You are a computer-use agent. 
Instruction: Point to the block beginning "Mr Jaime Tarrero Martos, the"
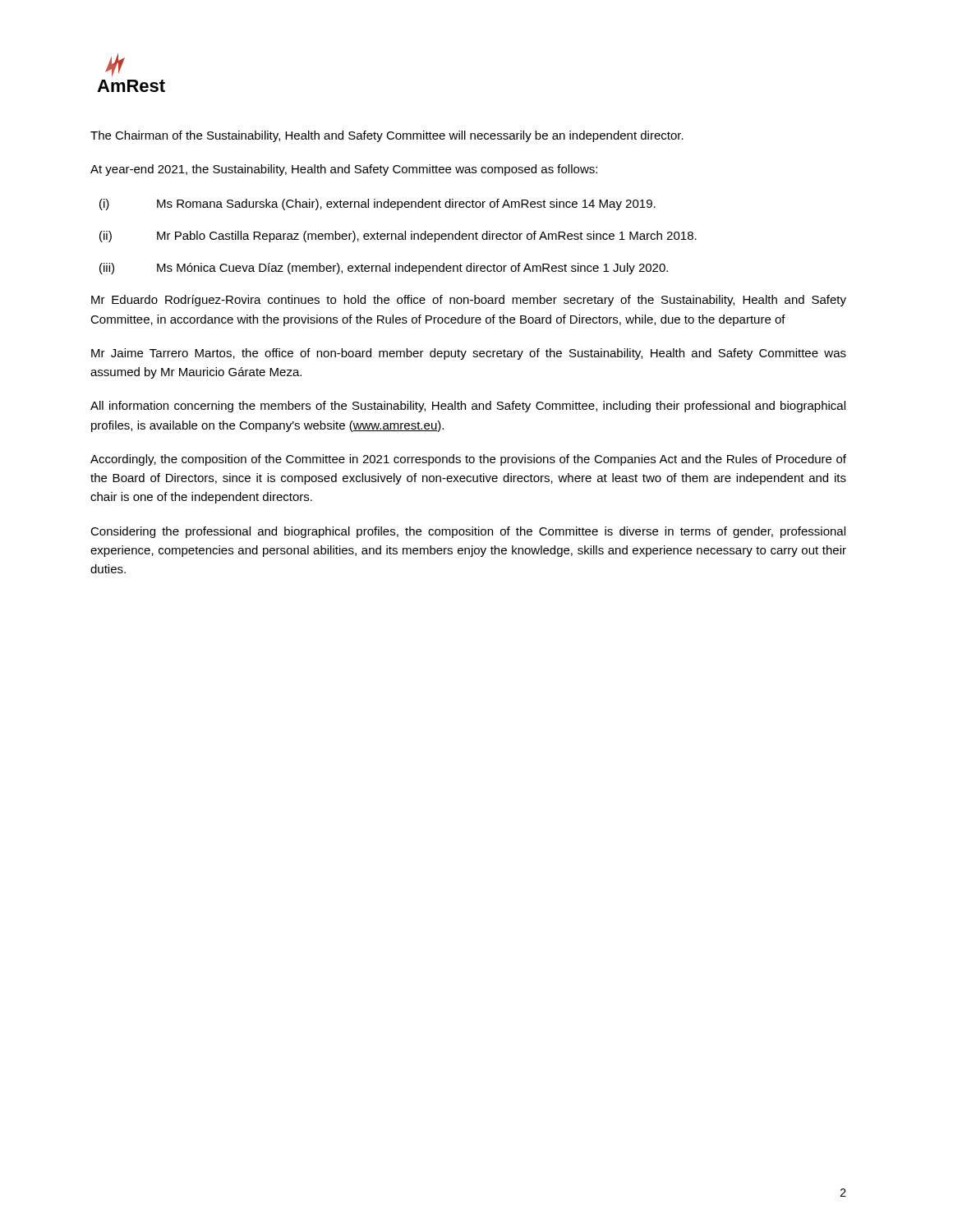[468, 362]
